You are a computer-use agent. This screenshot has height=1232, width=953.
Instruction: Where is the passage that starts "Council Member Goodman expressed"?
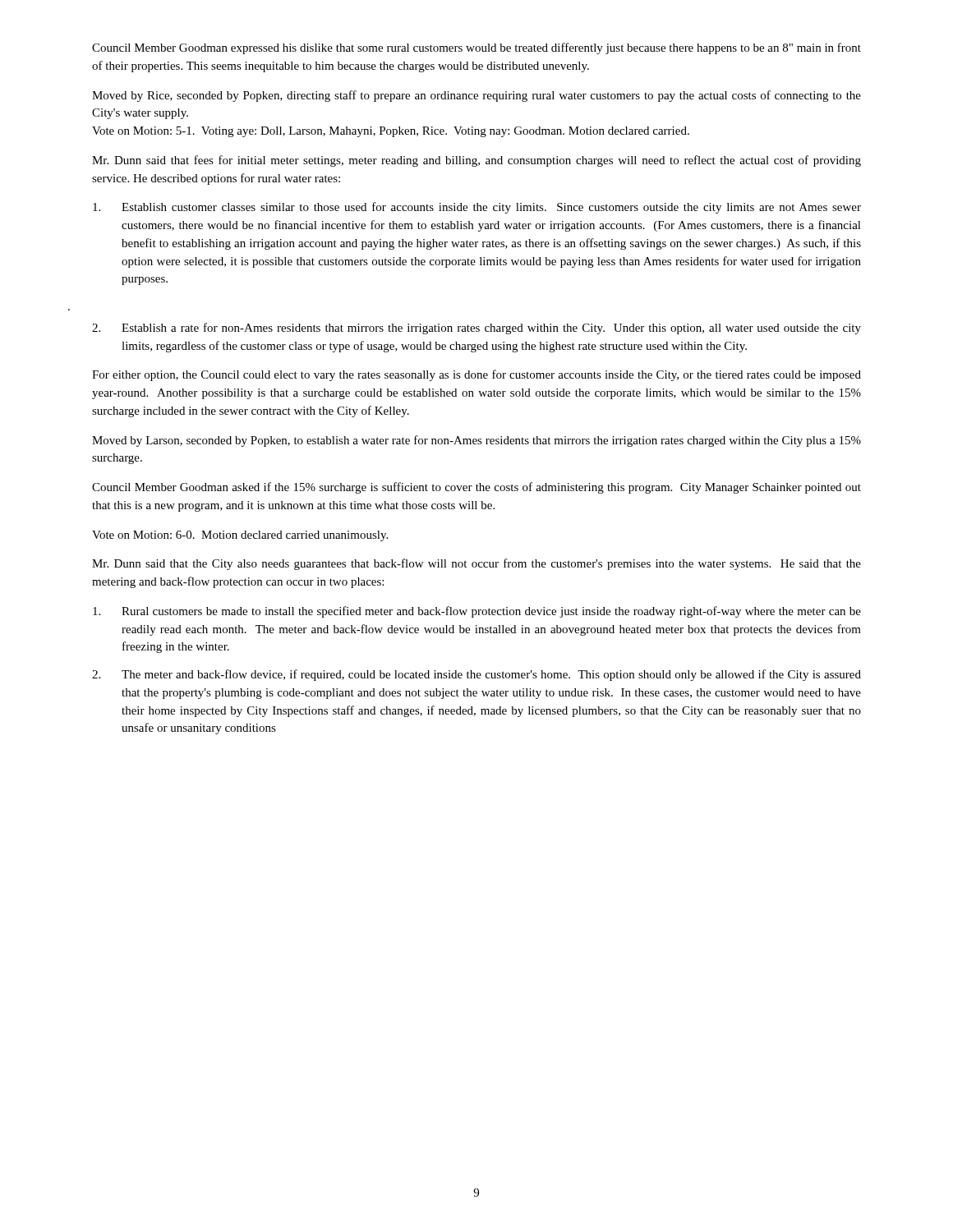476,57
